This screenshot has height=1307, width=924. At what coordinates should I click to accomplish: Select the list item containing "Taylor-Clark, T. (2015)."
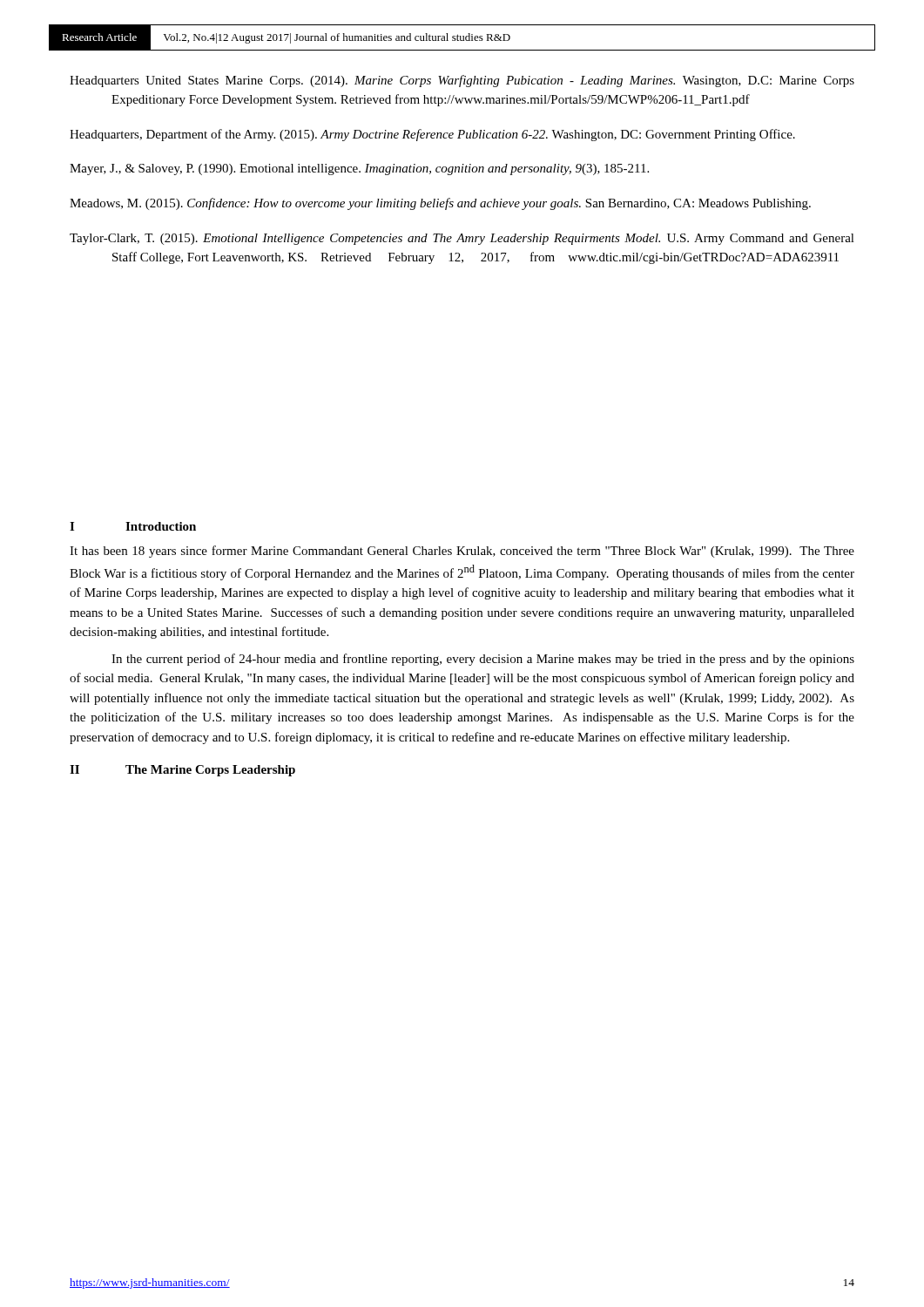click(462, 247)
